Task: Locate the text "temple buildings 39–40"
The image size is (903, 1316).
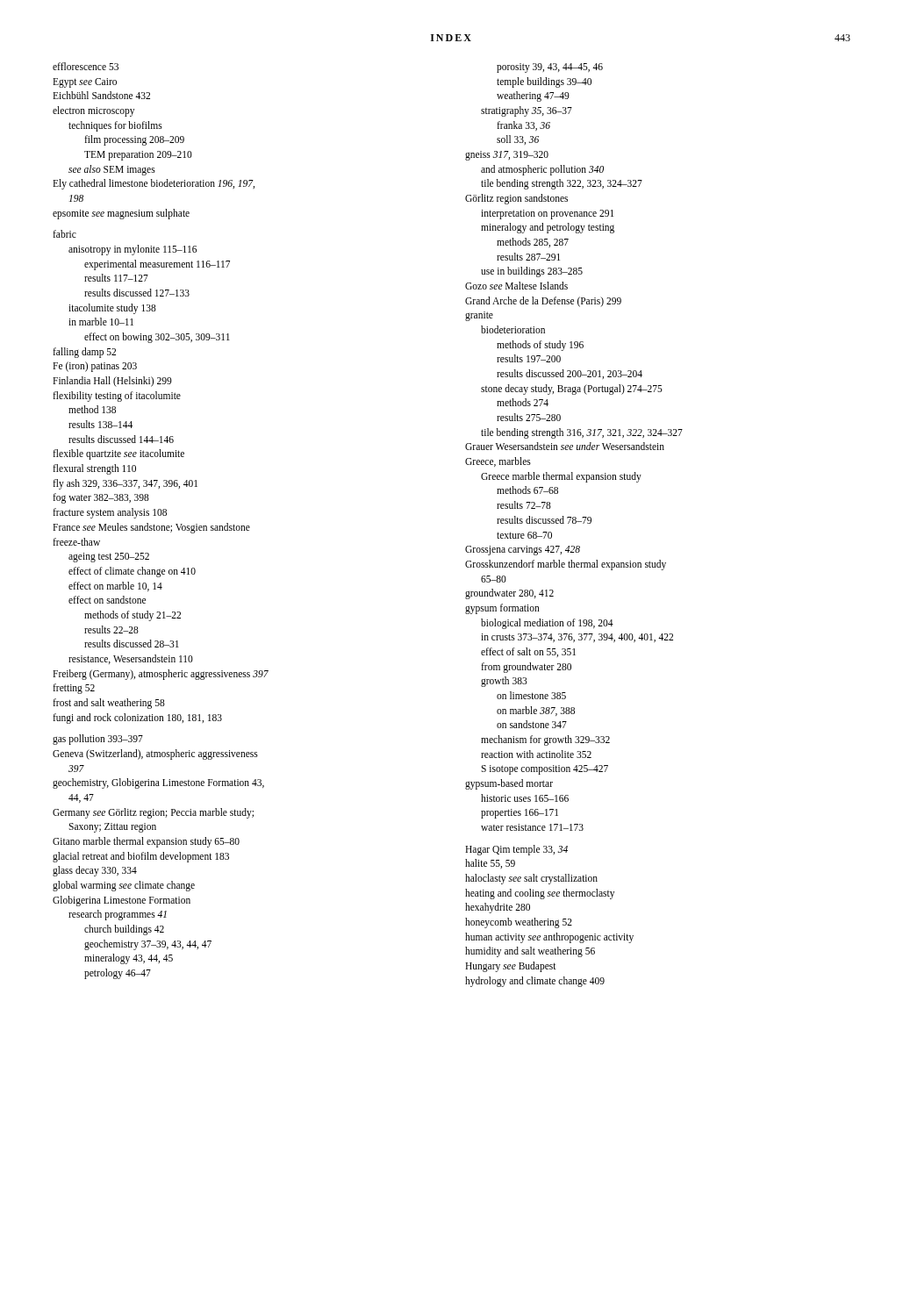Action: [x=544, y=81]
